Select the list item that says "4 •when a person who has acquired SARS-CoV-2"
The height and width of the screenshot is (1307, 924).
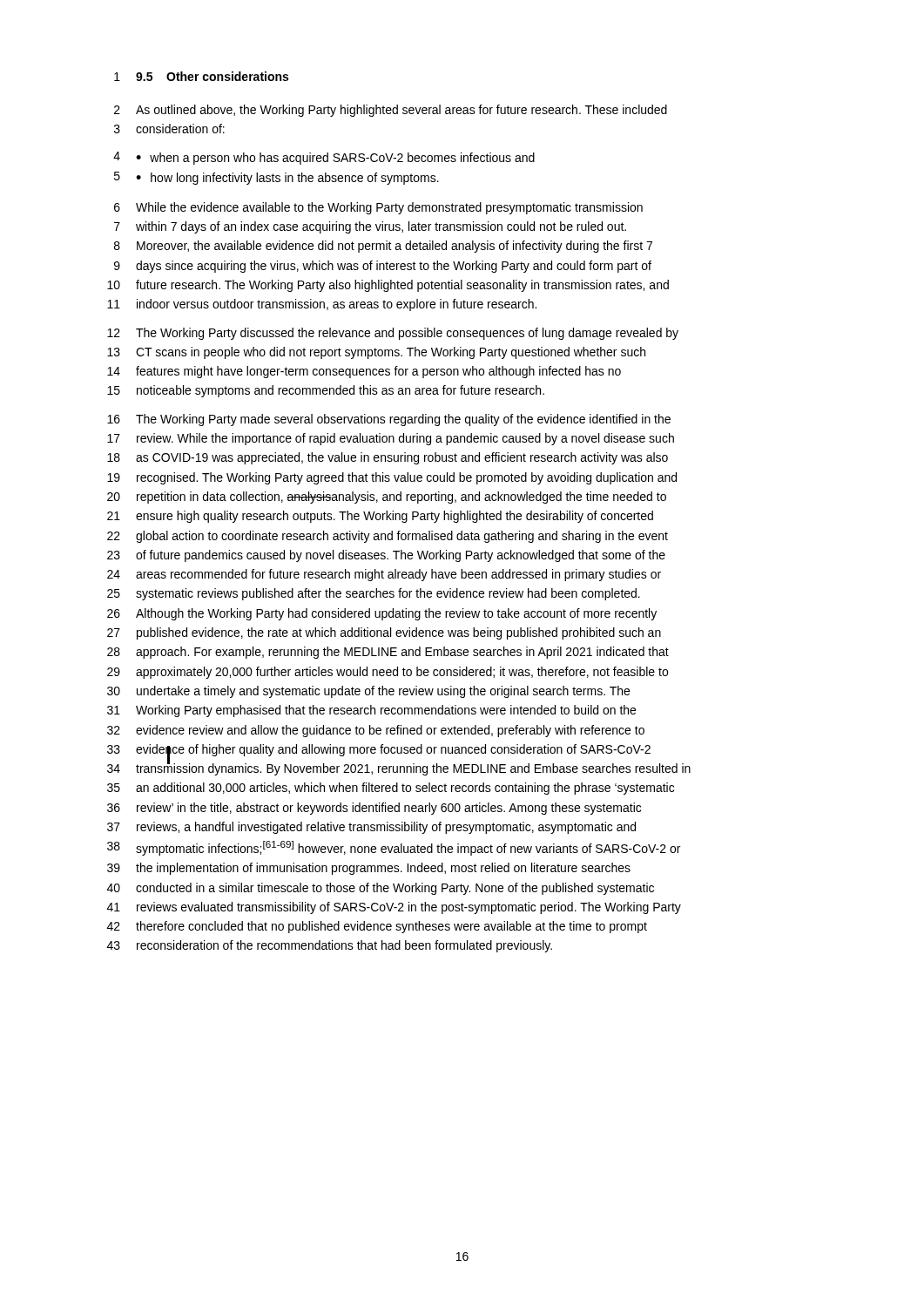[x=462, y=158]
